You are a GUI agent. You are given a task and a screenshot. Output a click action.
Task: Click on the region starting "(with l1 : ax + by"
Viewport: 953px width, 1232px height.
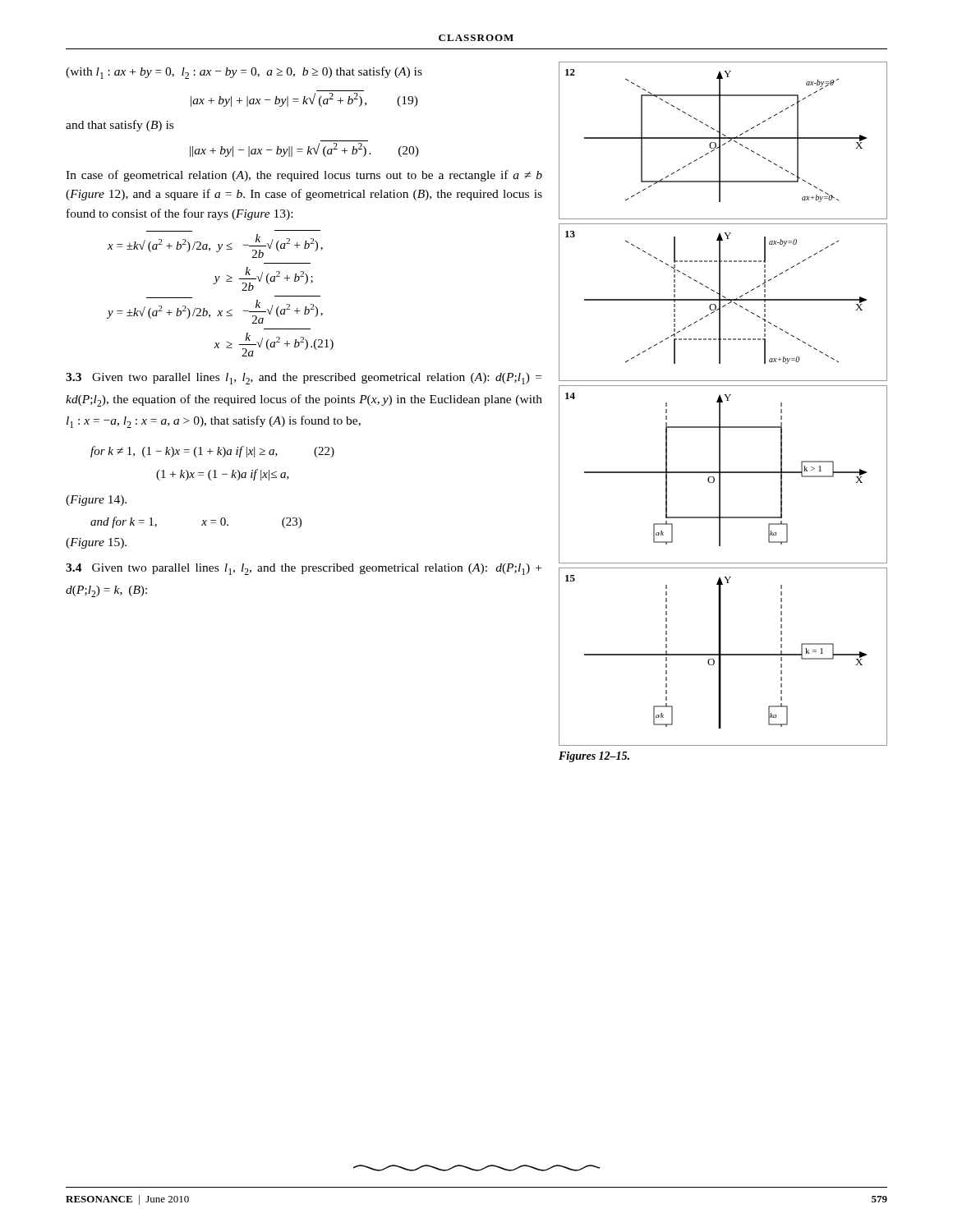(304, 73)
